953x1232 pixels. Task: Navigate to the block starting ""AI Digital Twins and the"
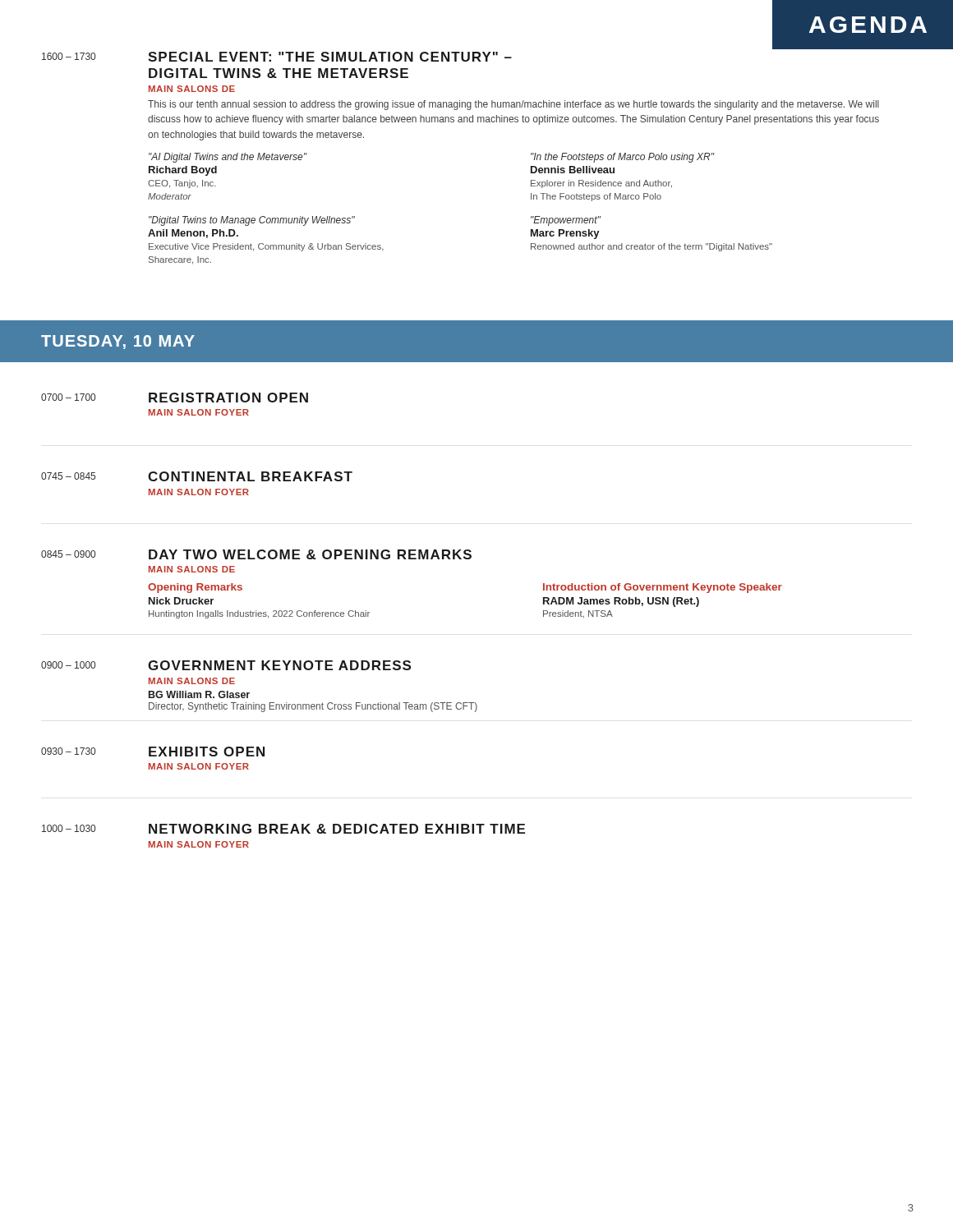tap(228, 158)
